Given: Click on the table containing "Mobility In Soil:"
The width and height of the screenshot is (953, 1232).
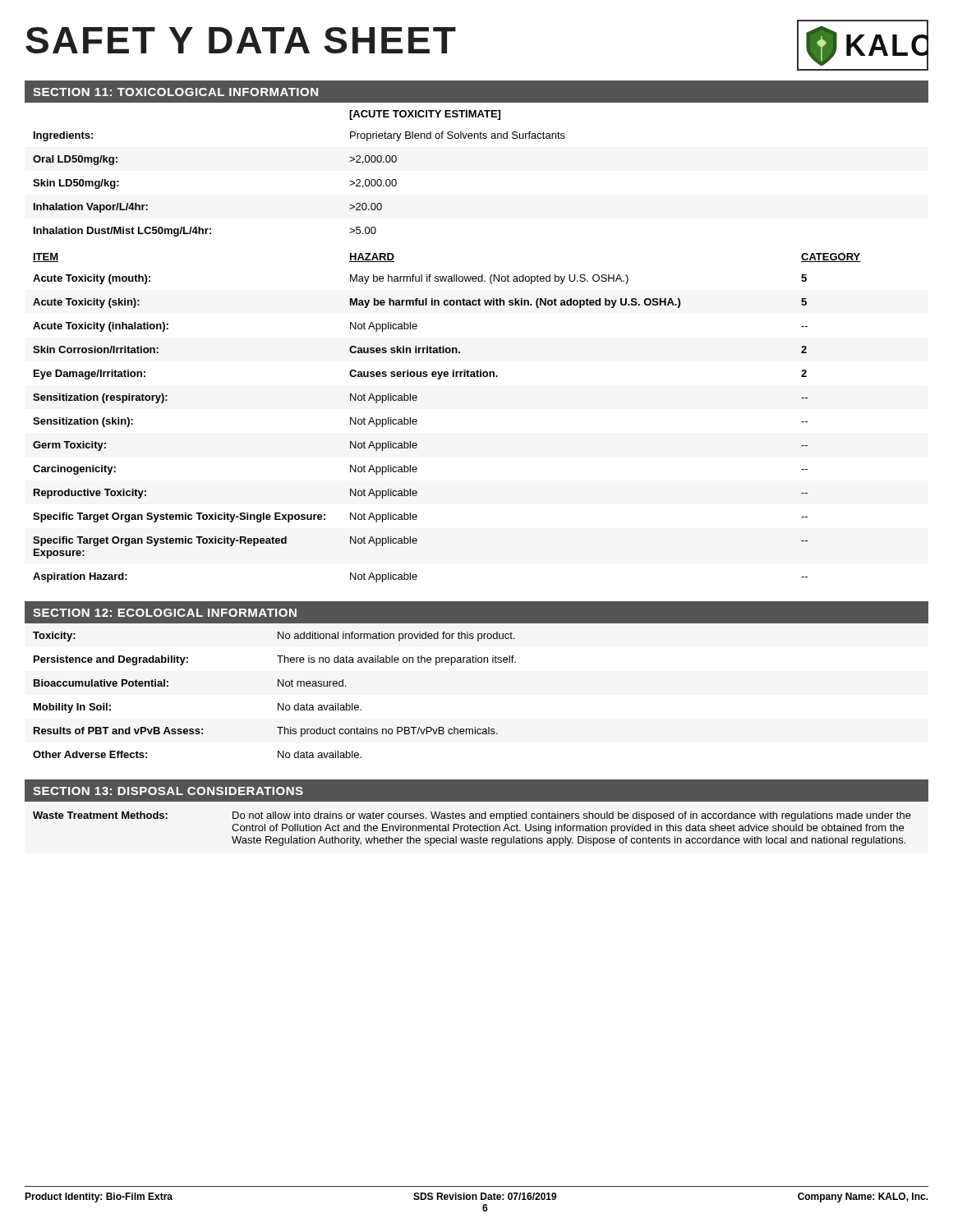Looking at the screenshot, I should 476,695.
